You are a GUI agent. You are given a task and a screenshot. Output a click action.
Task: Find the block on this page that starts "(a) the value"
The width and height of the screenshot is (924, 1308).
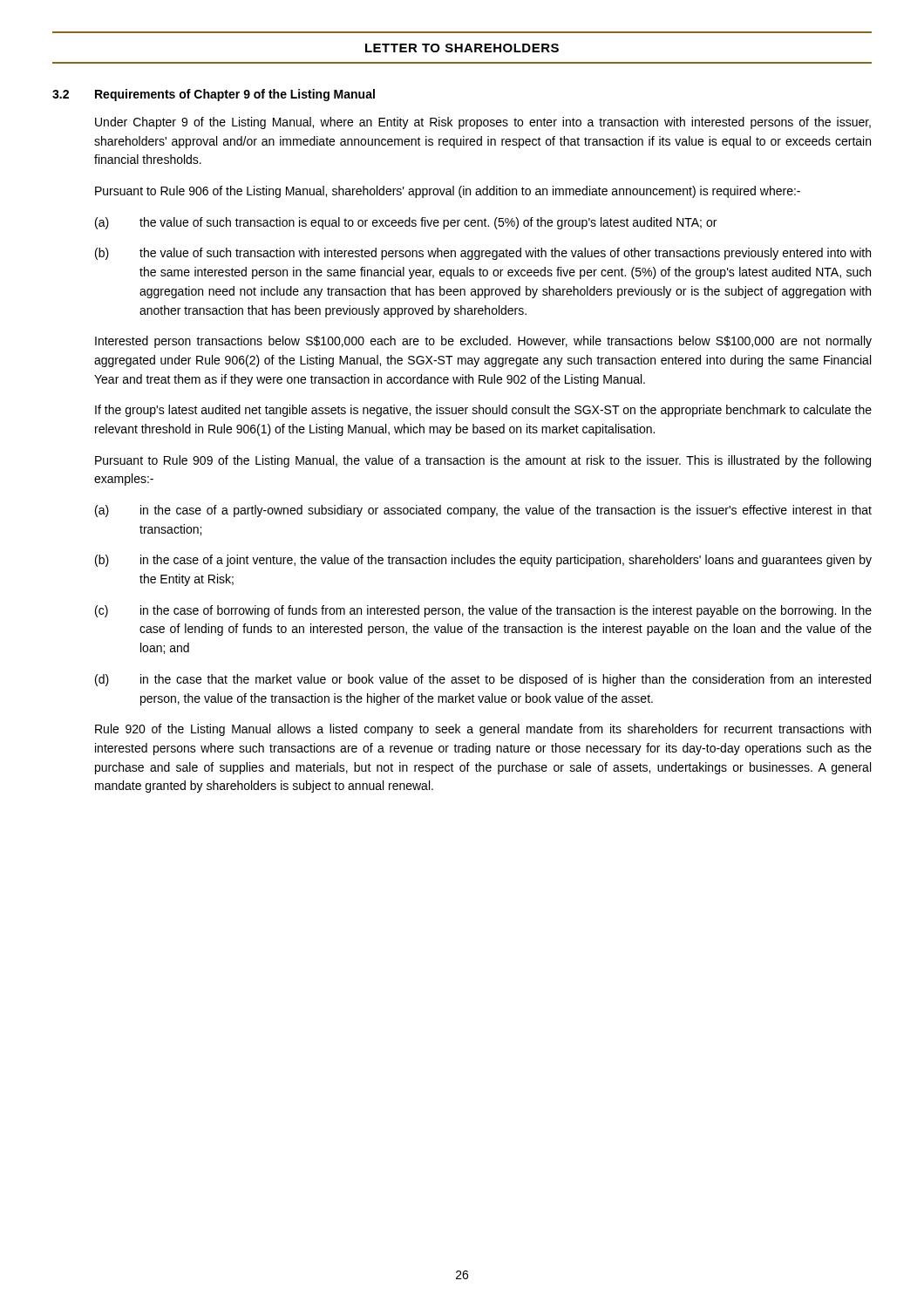click(483, 223)
